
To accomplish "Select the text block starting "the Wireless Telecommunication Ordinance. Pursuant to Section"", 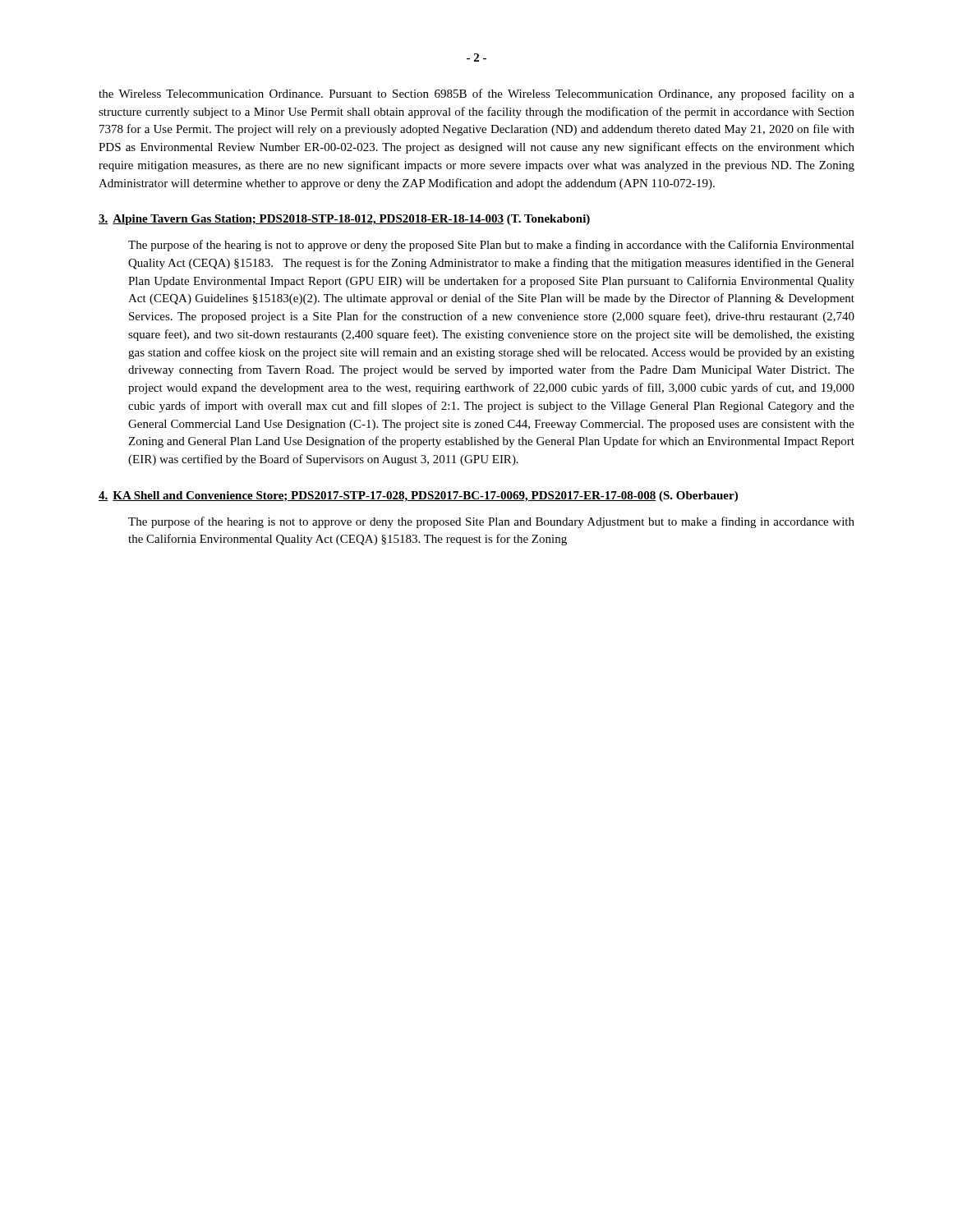I will click(476, 139).
